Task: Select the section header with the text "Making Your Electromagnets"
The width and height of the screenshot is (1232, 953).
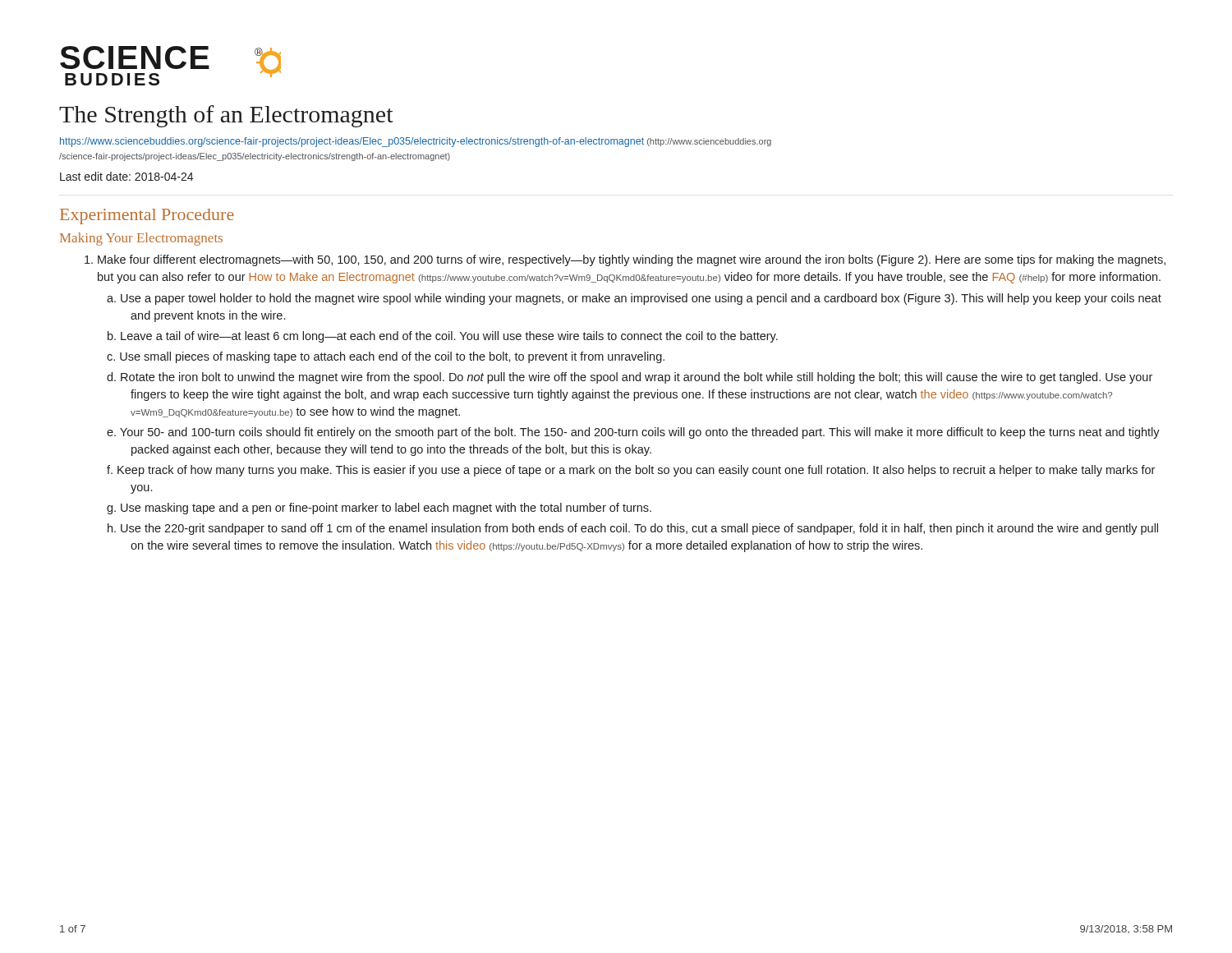Action: pos(141,238)
